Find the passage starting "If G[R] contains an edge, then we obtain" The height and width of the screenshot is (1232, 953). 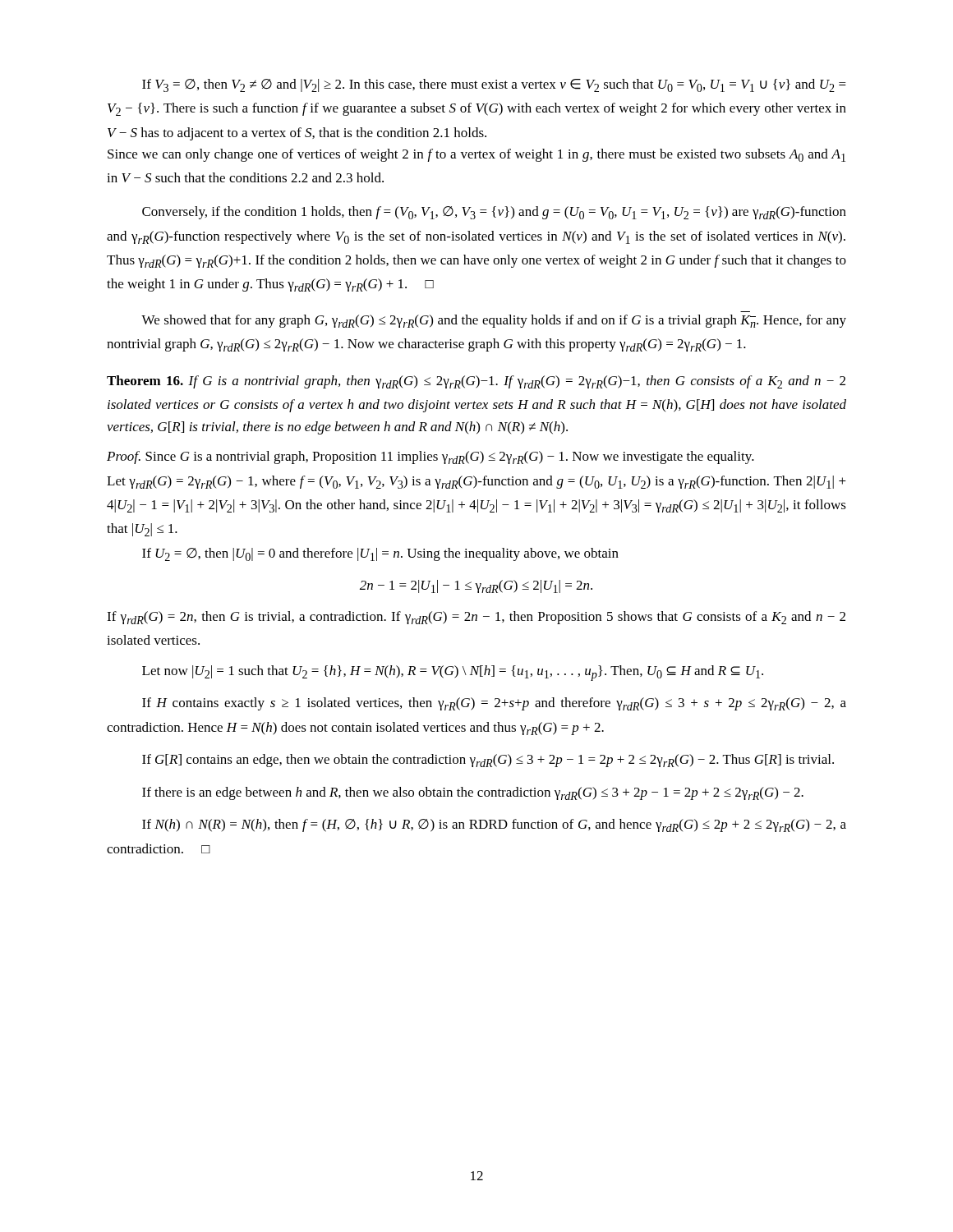pos(476,761)
